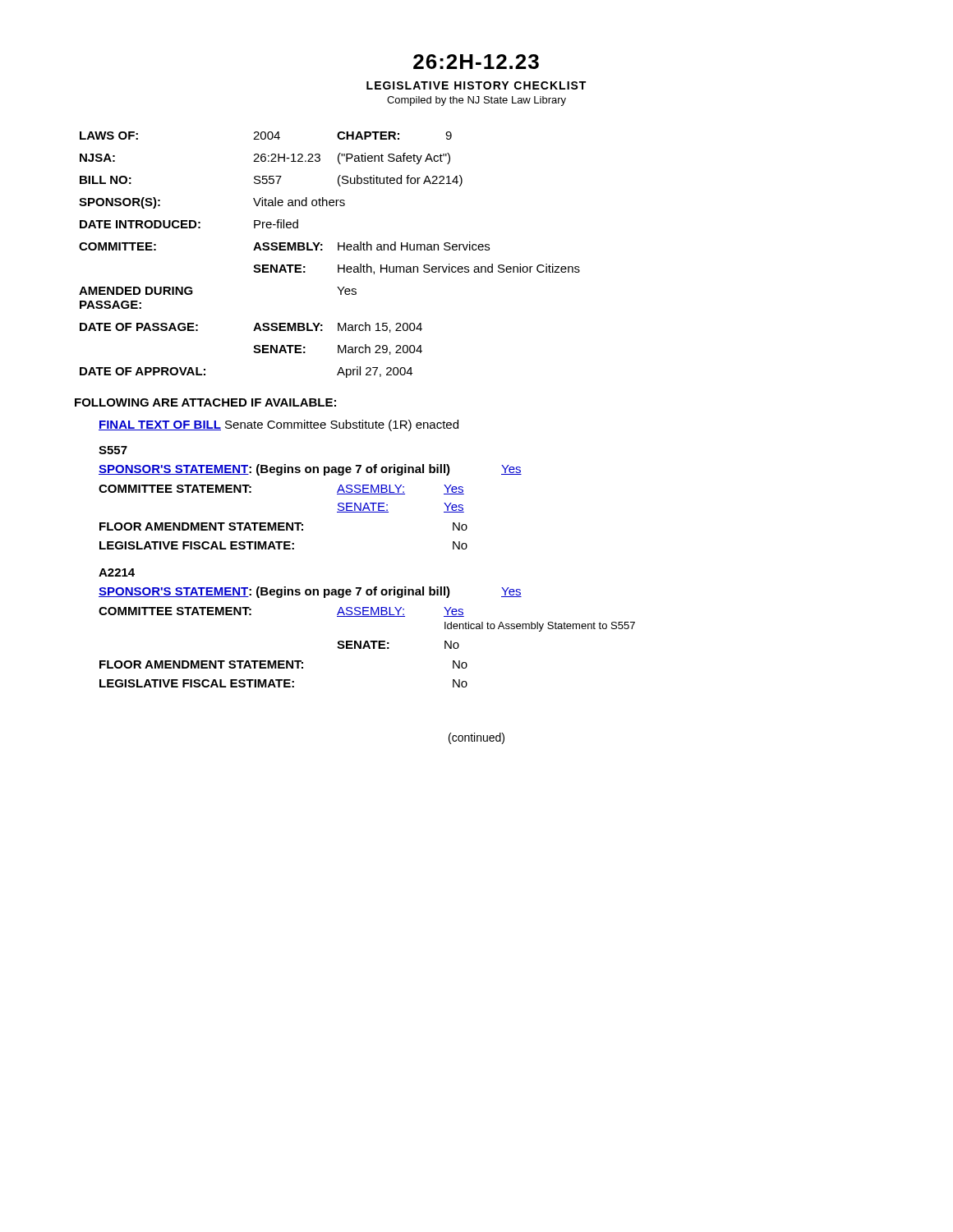The width and height of the screenshot is (953, 1232).
Task: Select the section header containing "LEGISLATIVE HISTORY CHECKLIST"
Action: 476,85
